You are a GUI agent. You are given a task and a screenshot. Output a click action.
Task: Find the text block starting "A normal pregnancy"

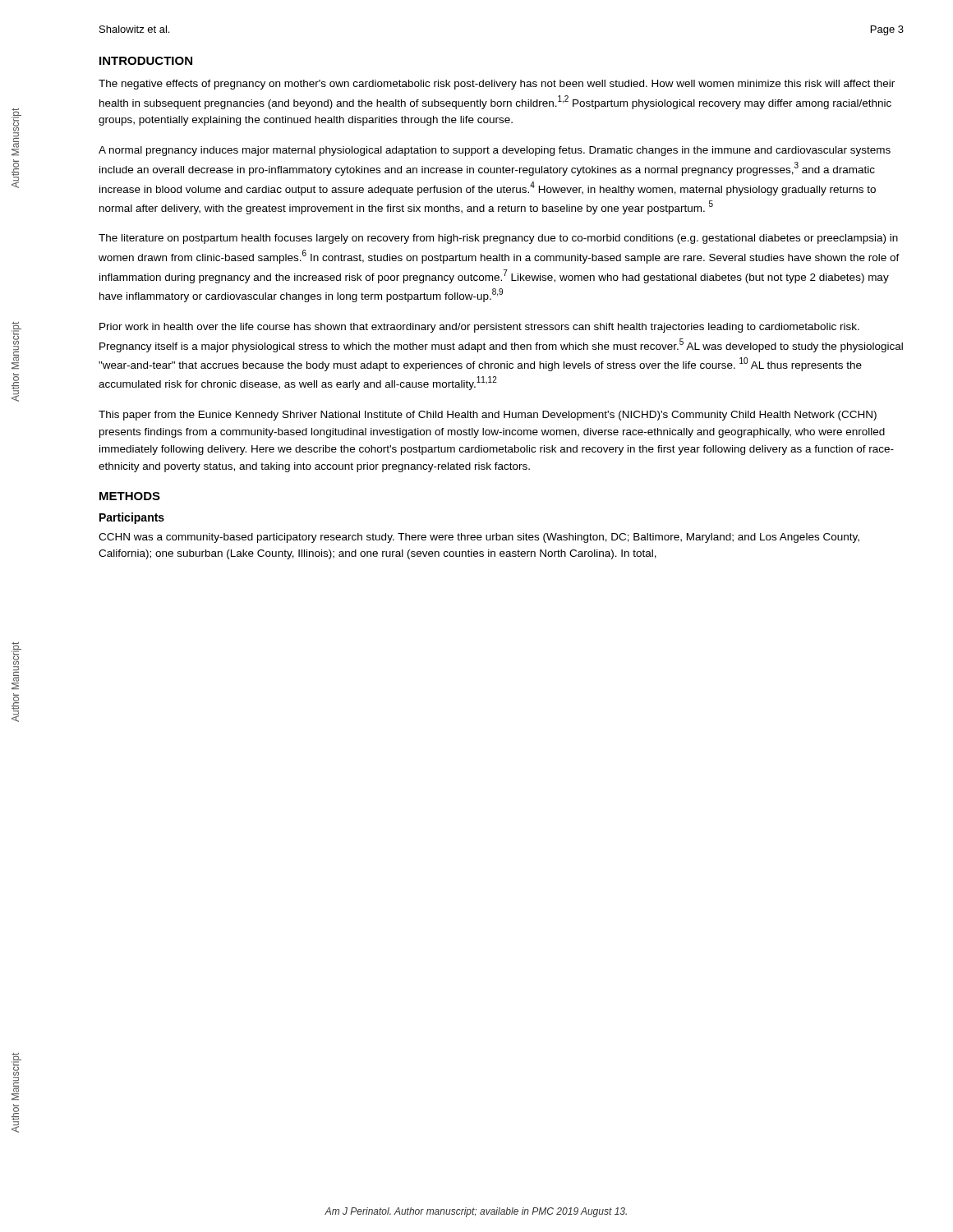click(x=495, y=179)
